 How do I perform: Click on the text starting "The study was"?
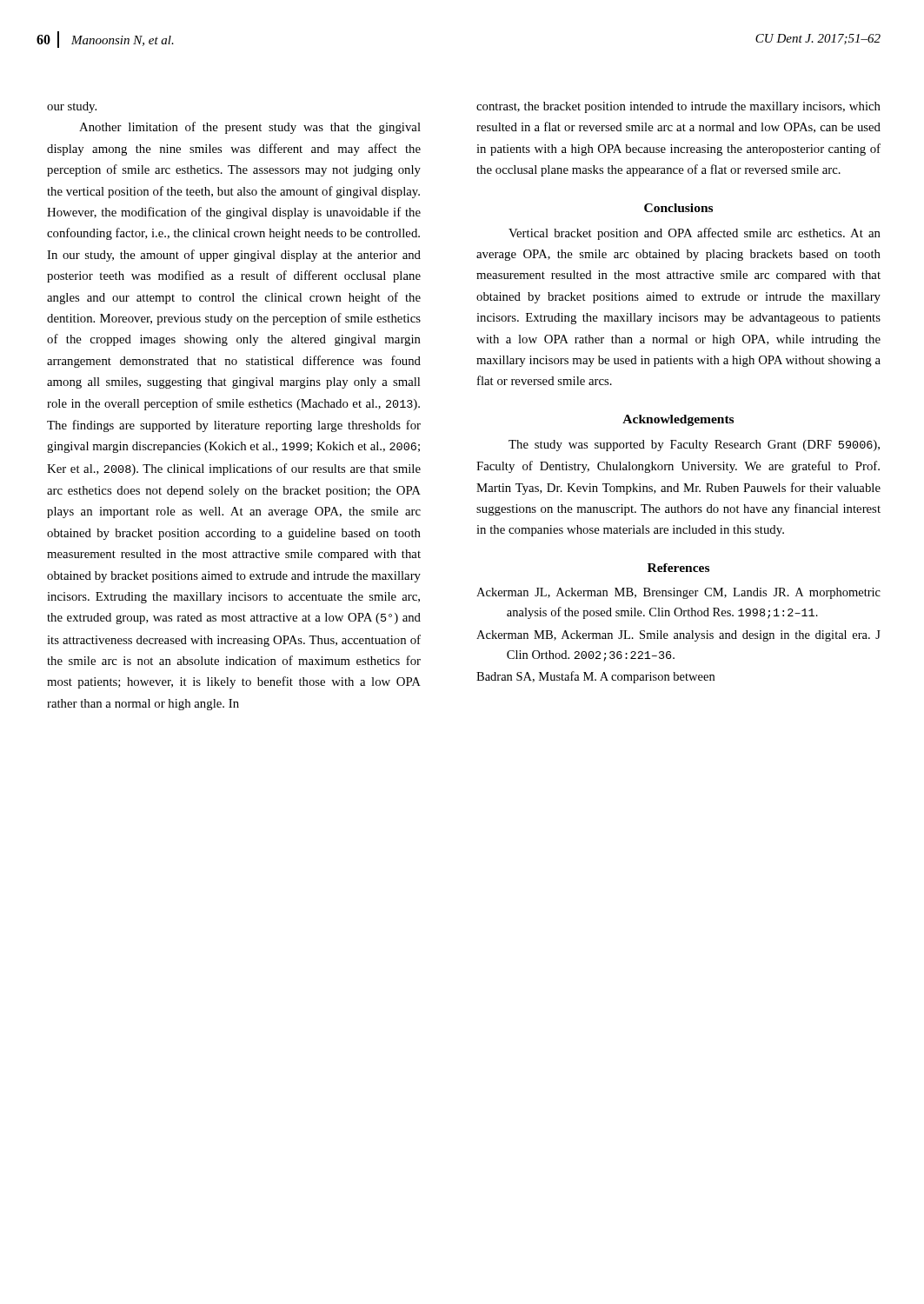pos(678,487)
